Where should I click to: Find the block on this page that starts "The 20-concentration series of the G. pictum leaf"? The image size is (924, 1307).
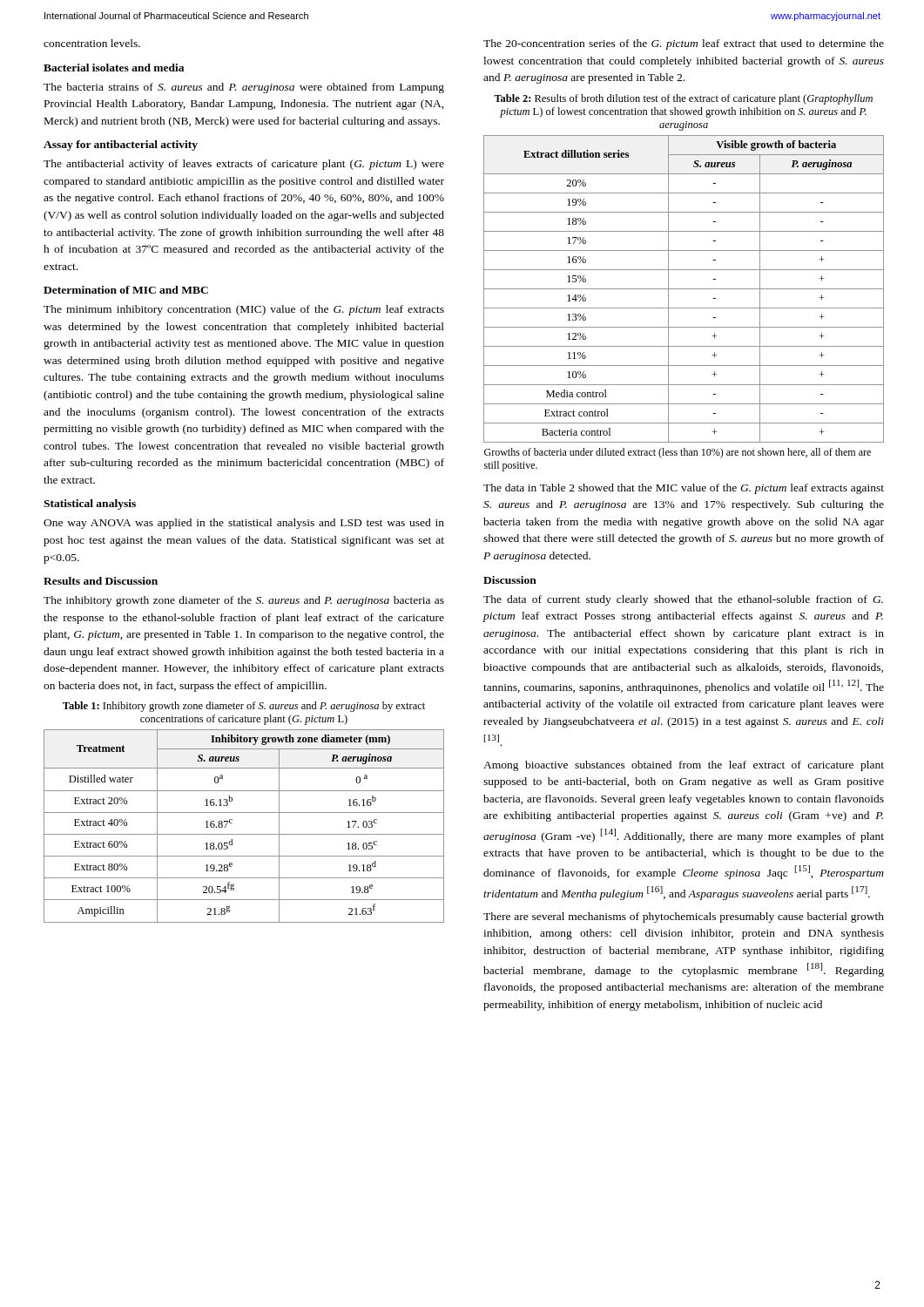tap(684, 60)
